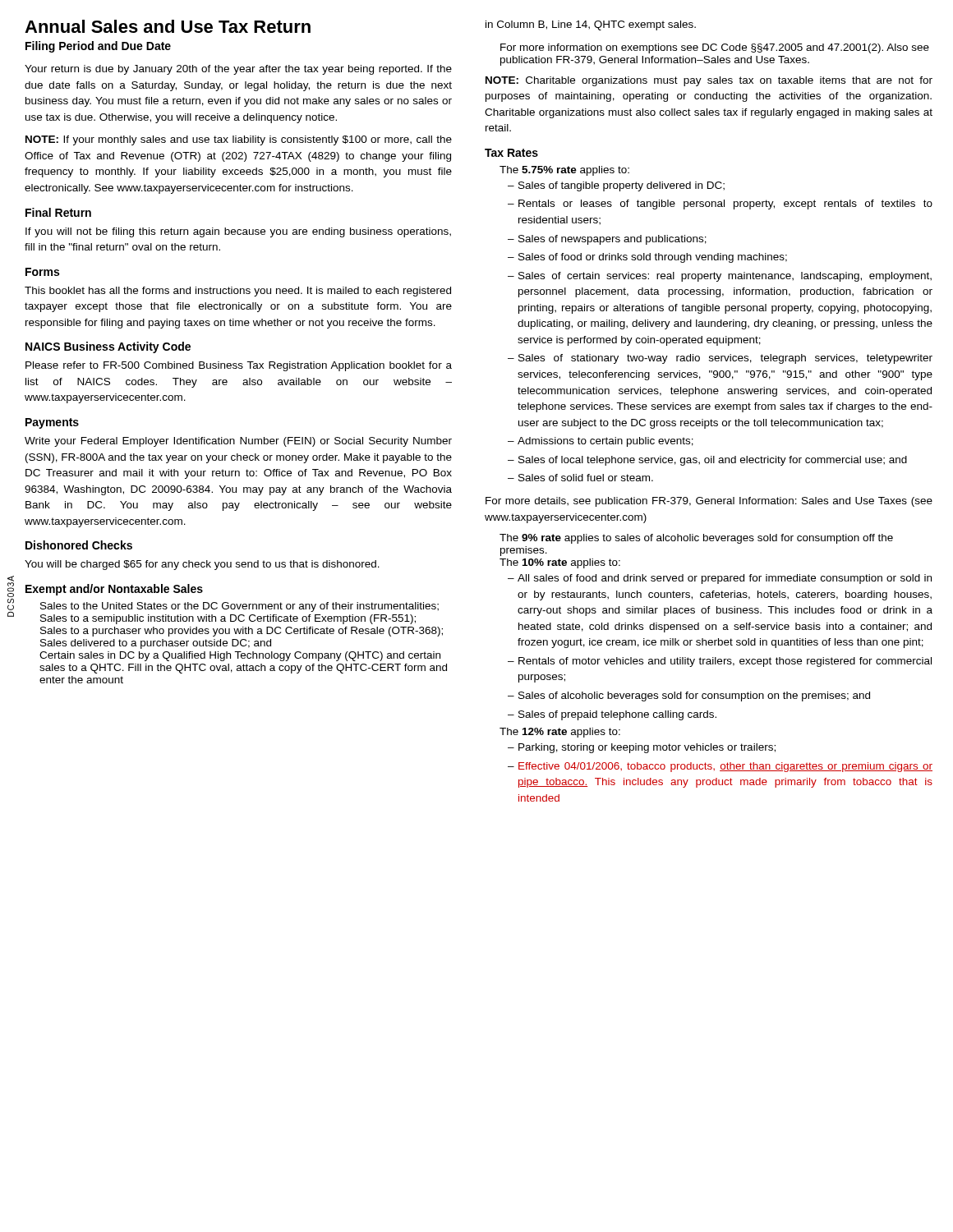Select the section header that says "Final Return"
Viewport: 953px width, 1232px height.
58,212
